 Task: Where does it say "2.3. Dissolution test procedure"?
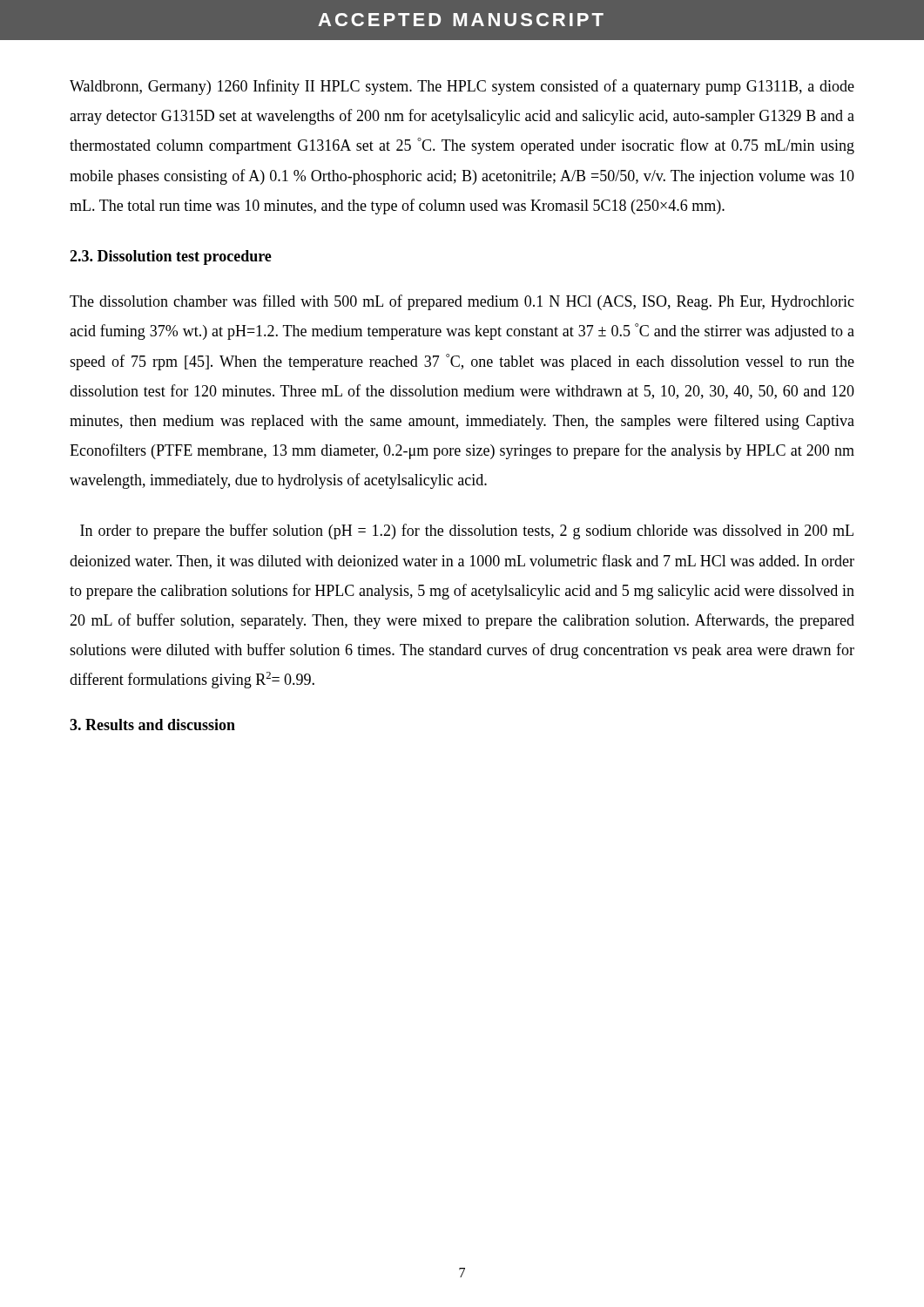[171, 257]
